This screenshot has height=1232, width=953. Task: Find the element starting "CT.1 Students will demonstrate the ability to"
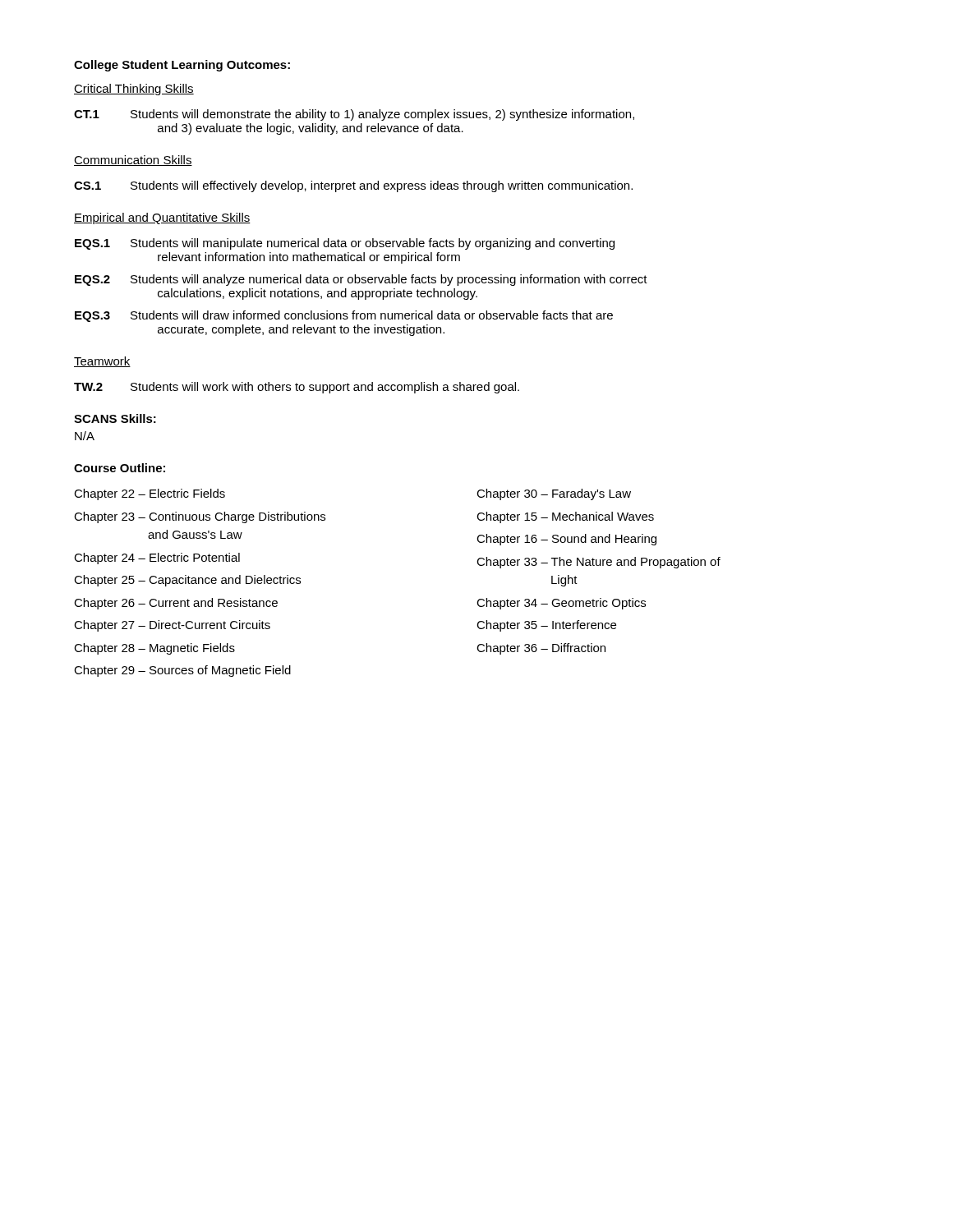[476, 121]
